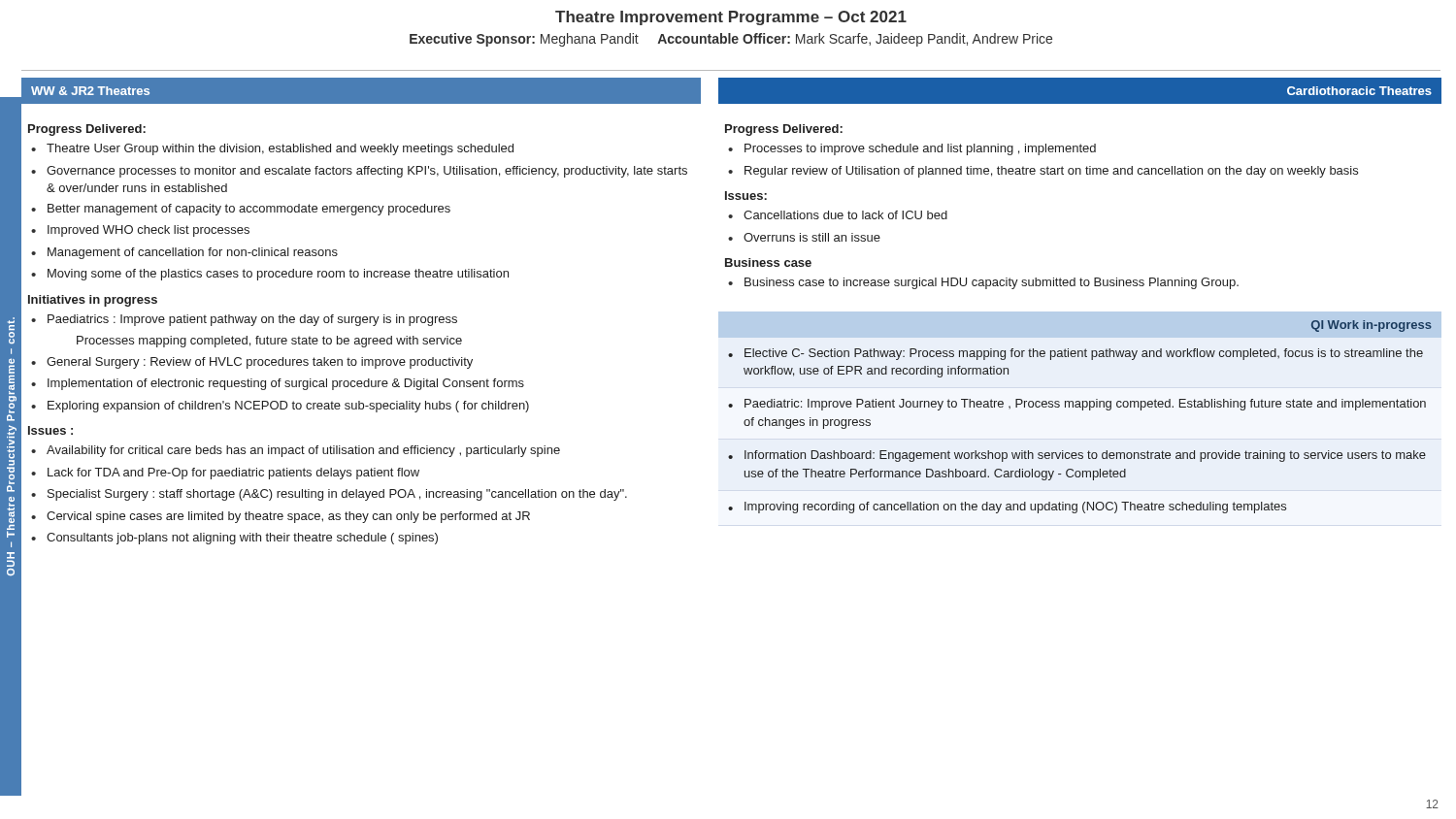1456x819 pixels.
Task: Click on the section header that reads "WW & JR2 Theatres"
Action: tap(91, 91)
